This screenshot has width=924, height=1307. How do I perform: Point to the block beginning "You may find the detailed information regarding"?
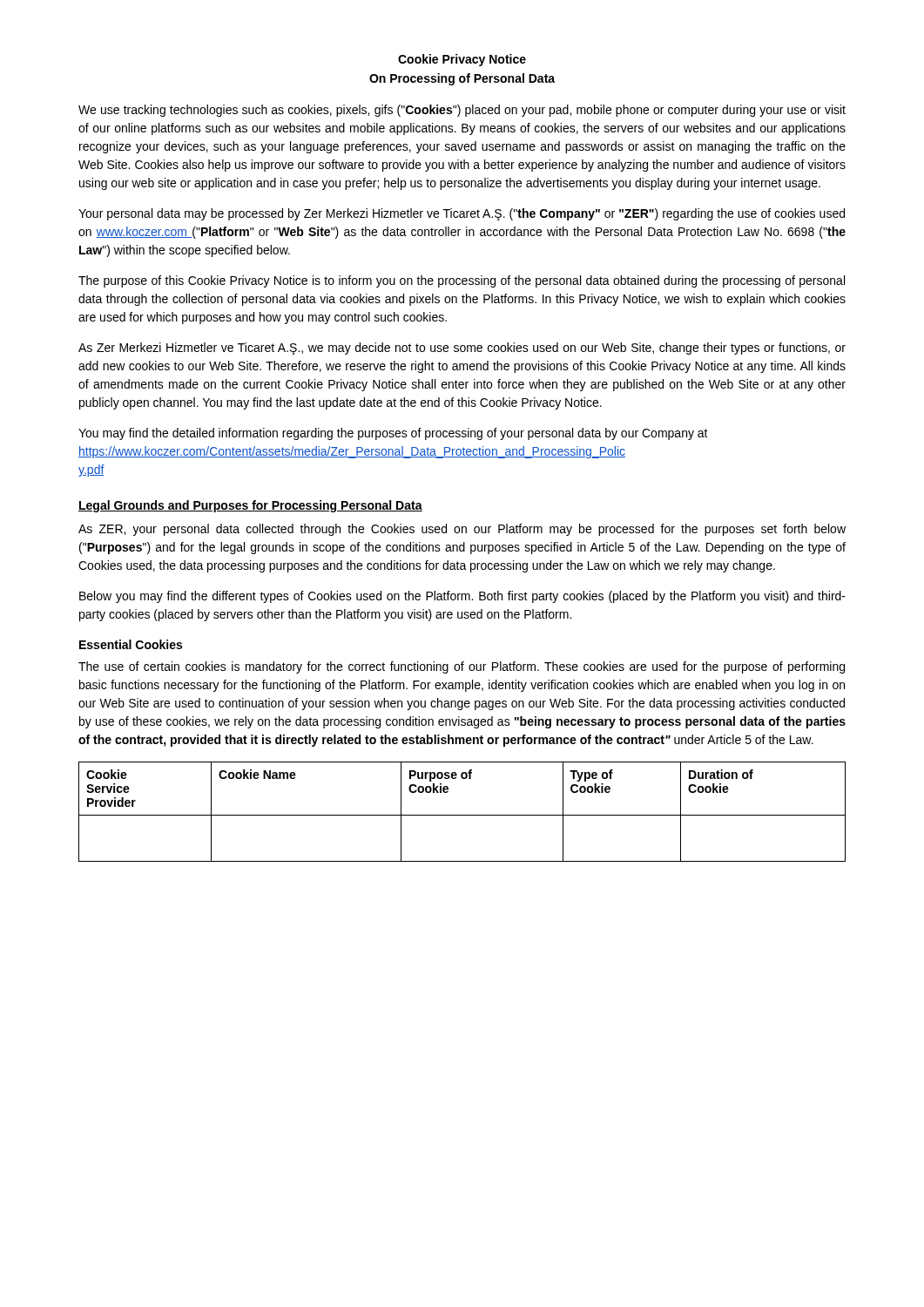(x=462, y=452)
